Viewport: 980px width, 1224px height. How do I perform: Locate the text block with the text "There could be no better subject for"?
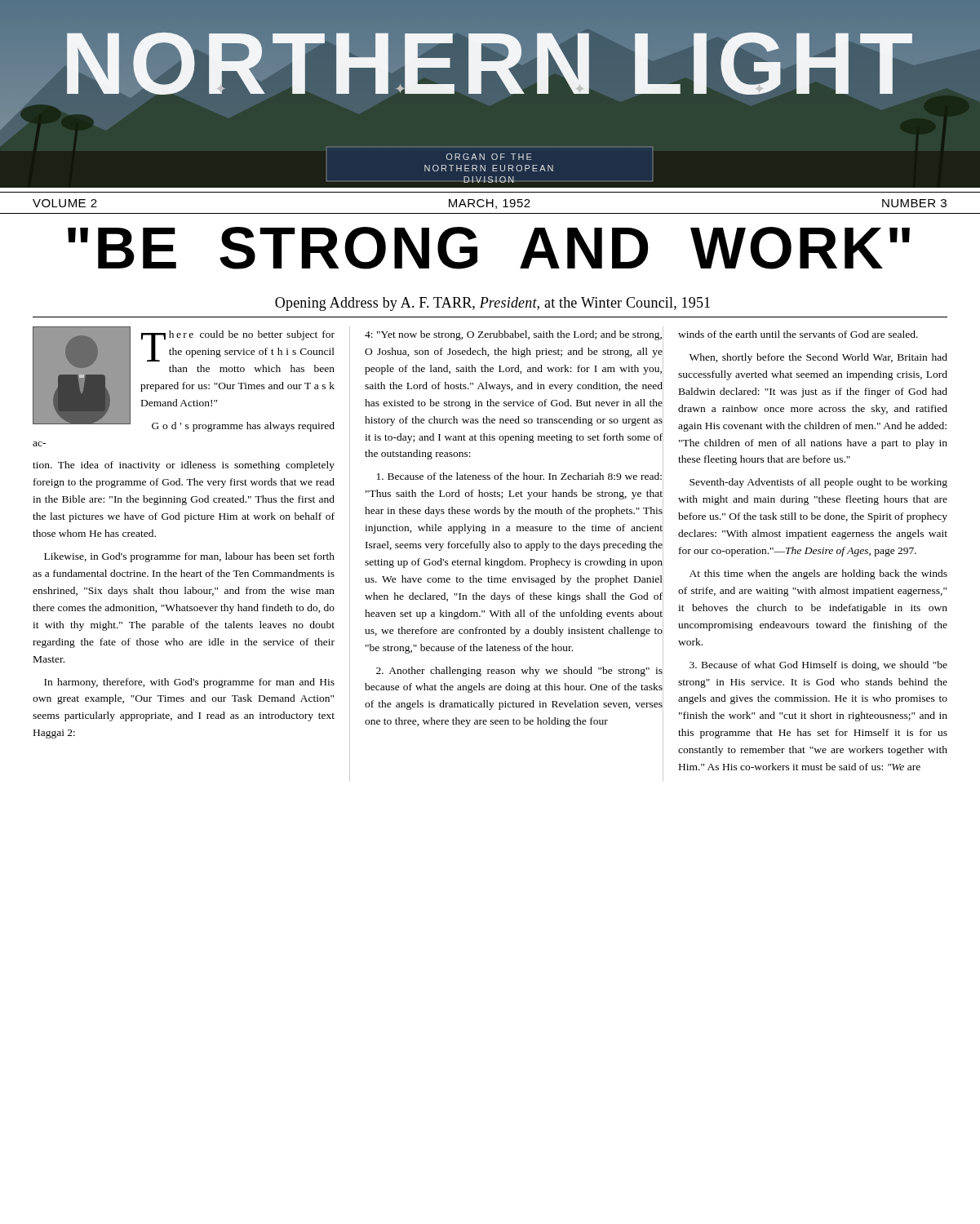point(184,389)
